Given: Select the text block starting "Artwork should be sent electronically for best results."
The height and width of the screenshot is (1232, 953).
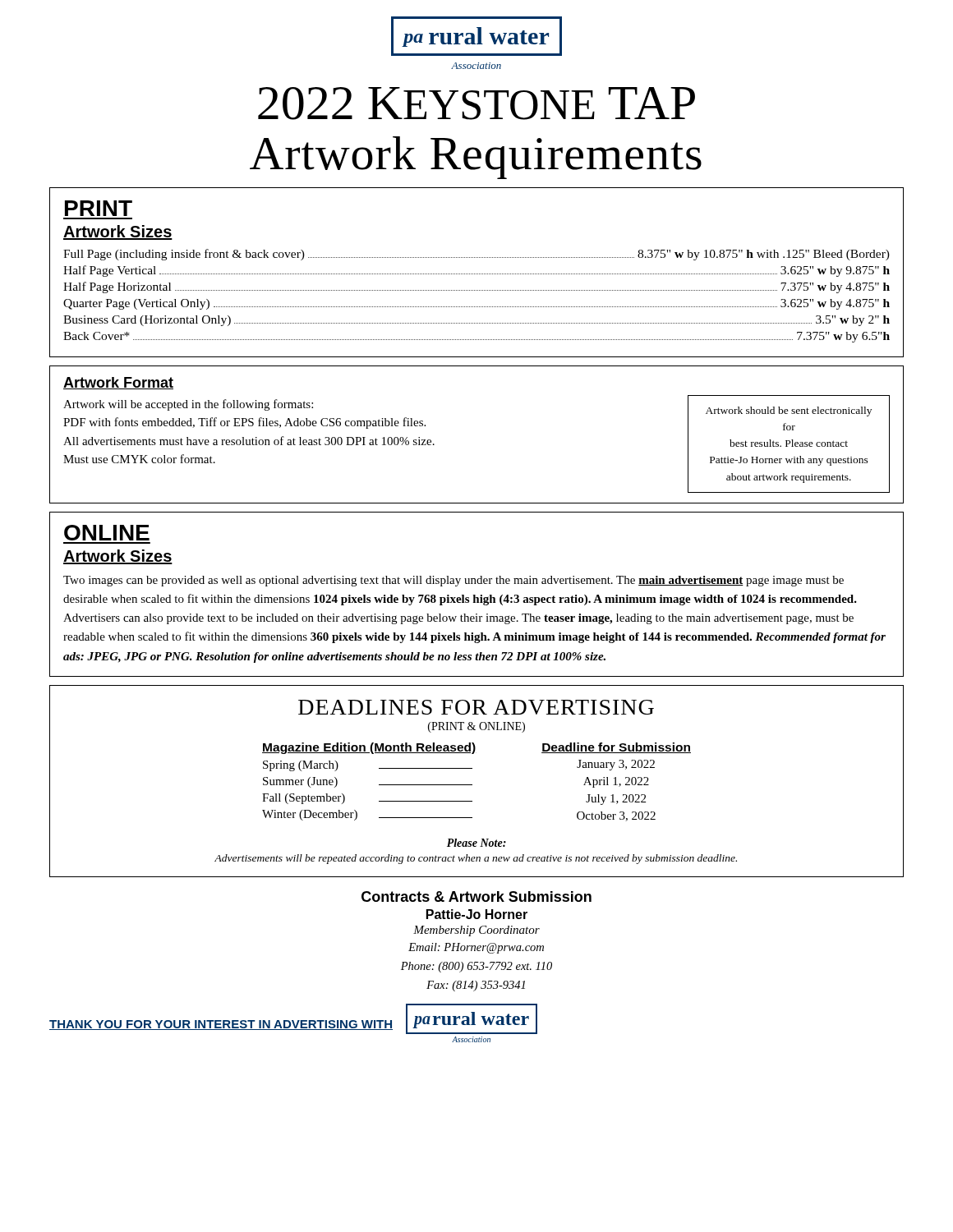Looking at the screenshot, I should tap(789, 443).
